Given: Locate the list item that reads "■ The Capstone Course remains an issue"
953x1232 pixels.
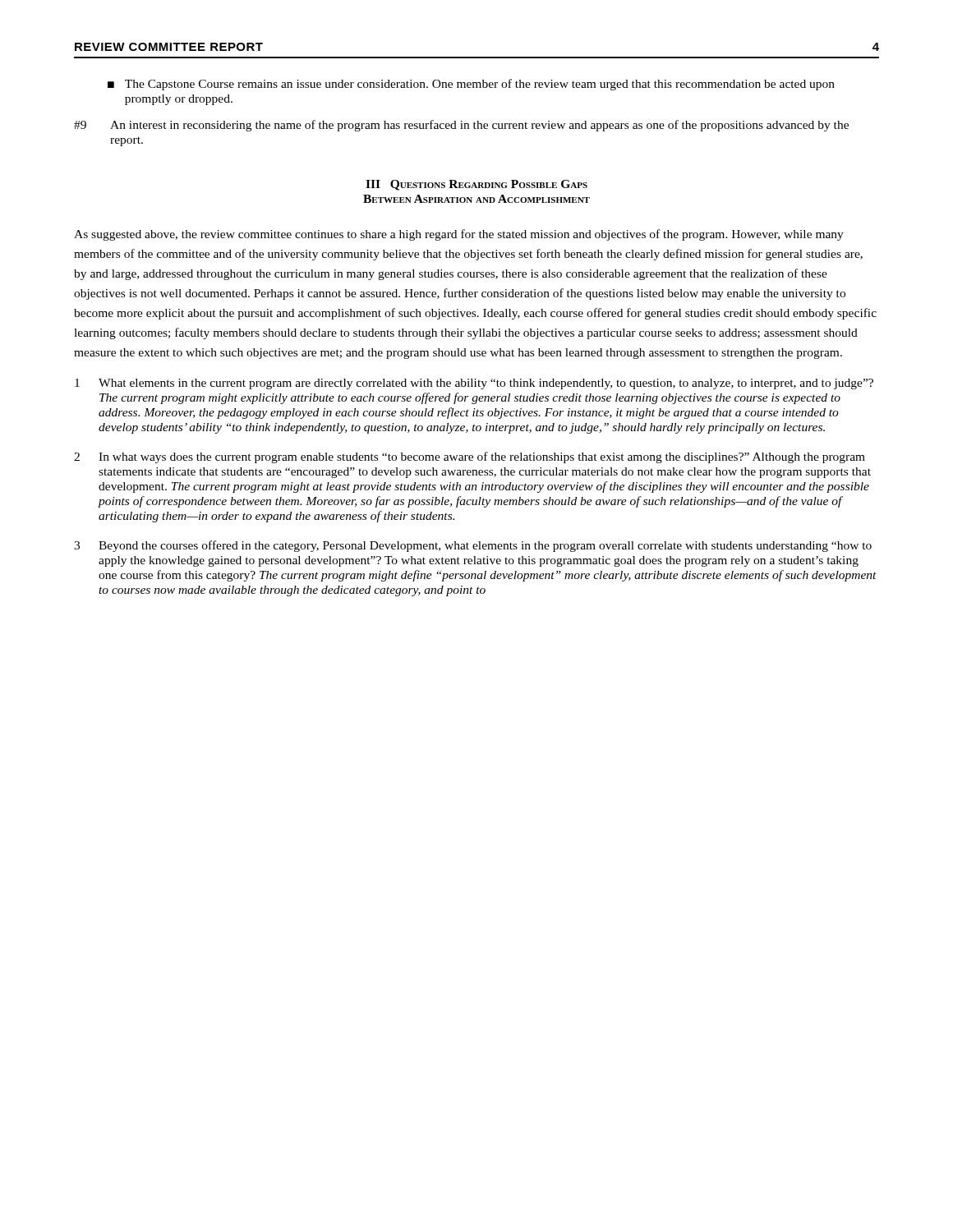Looking at the screenshot, I should pos(493,91).
